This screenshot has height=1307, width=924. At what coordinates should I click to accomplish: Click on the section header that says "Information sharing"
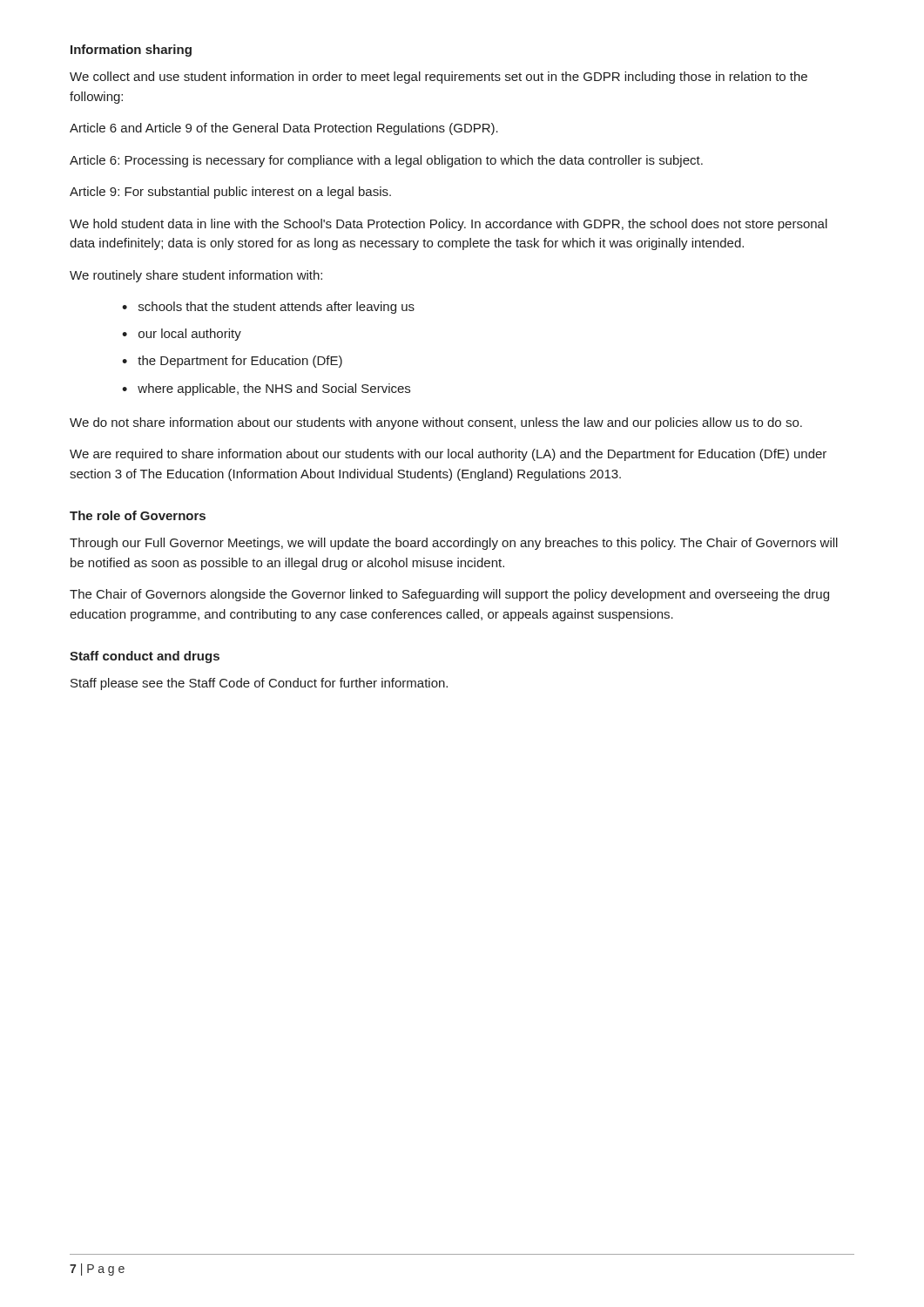[x=131, y=49]
